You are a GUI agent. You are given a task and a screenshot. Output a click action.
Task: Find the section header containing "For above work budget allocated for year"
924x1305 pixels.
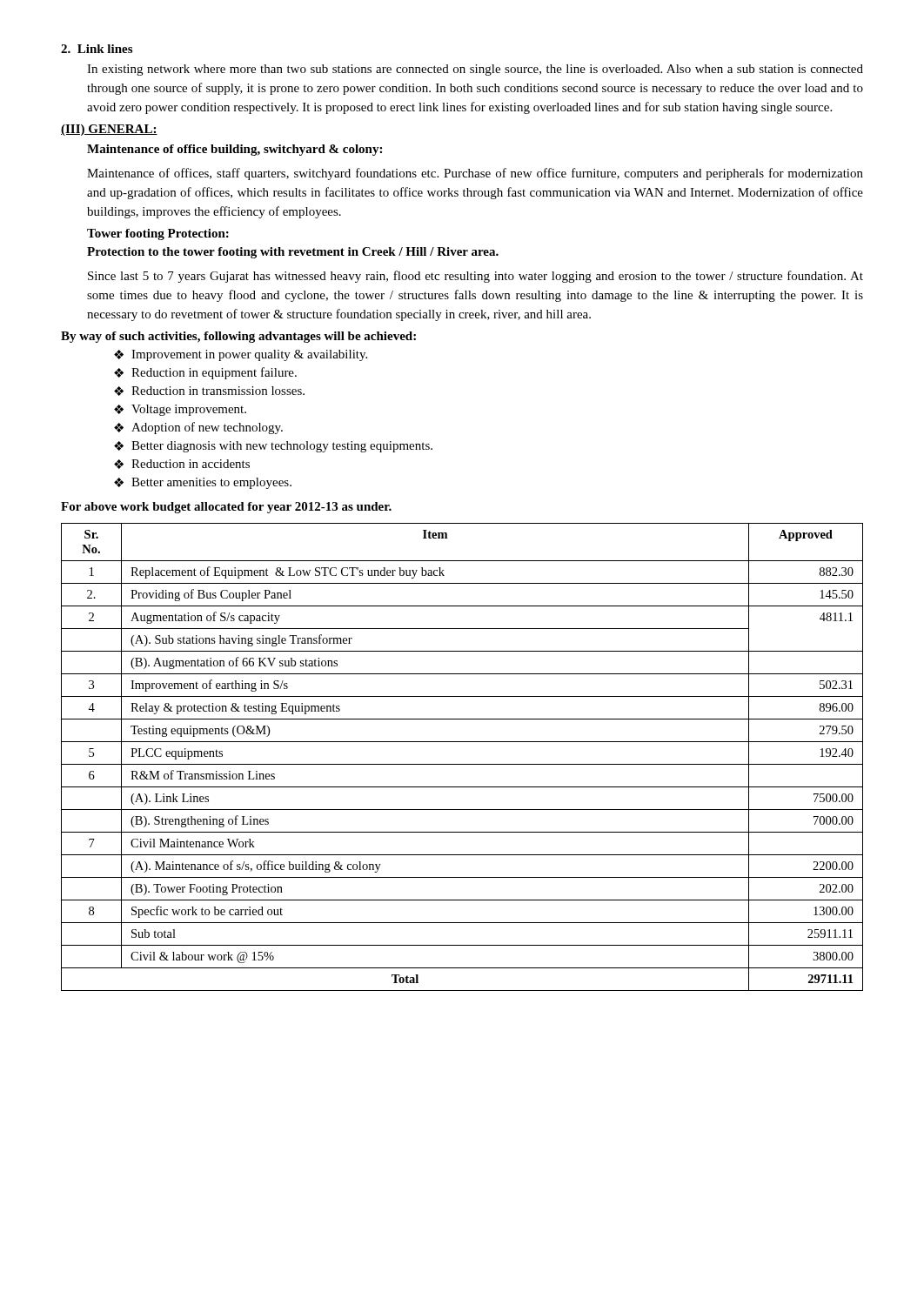click(x=226, y=507)
